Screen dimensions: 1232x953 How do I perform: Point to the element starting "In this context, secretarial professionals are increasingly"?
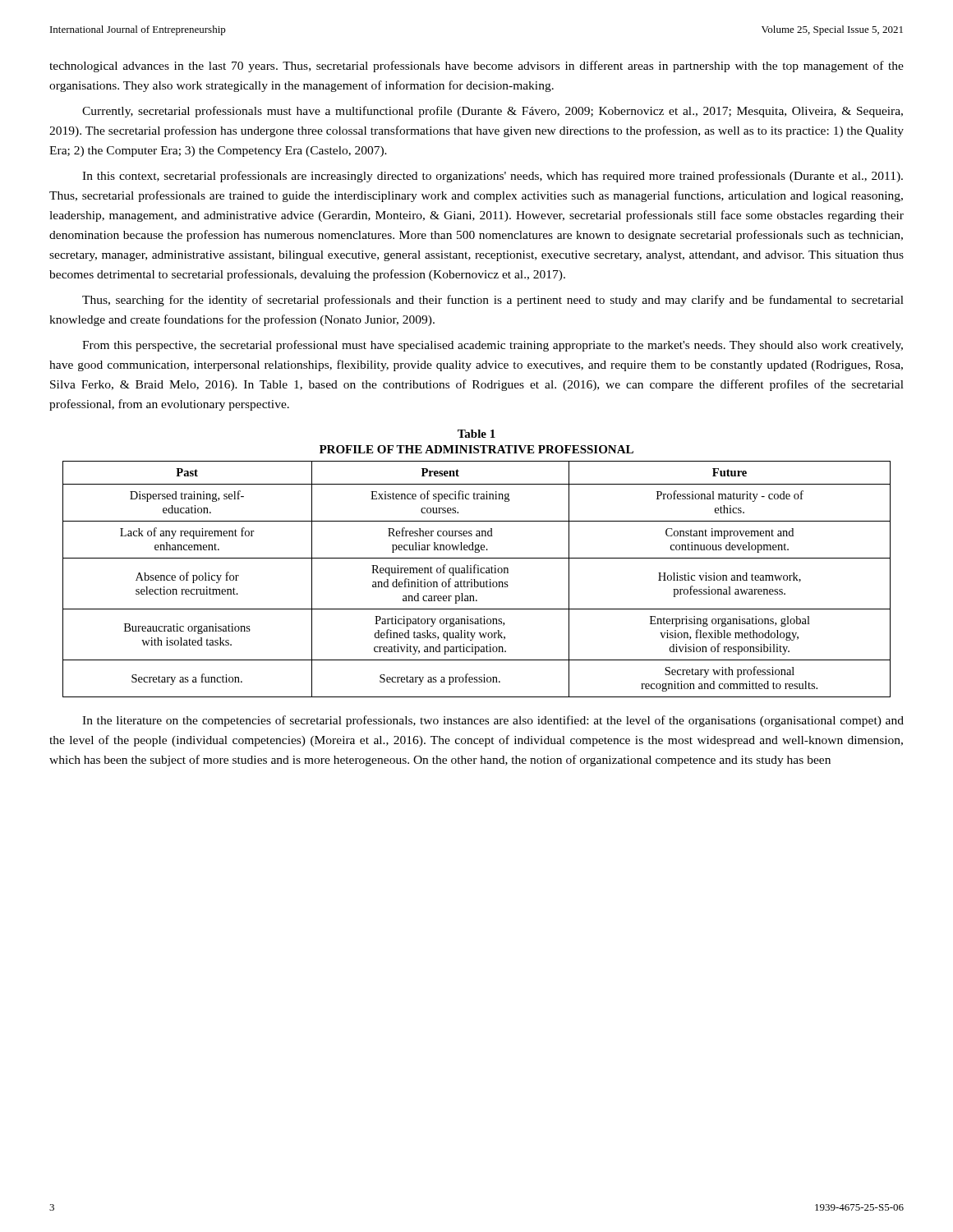[x=476, y=225]
